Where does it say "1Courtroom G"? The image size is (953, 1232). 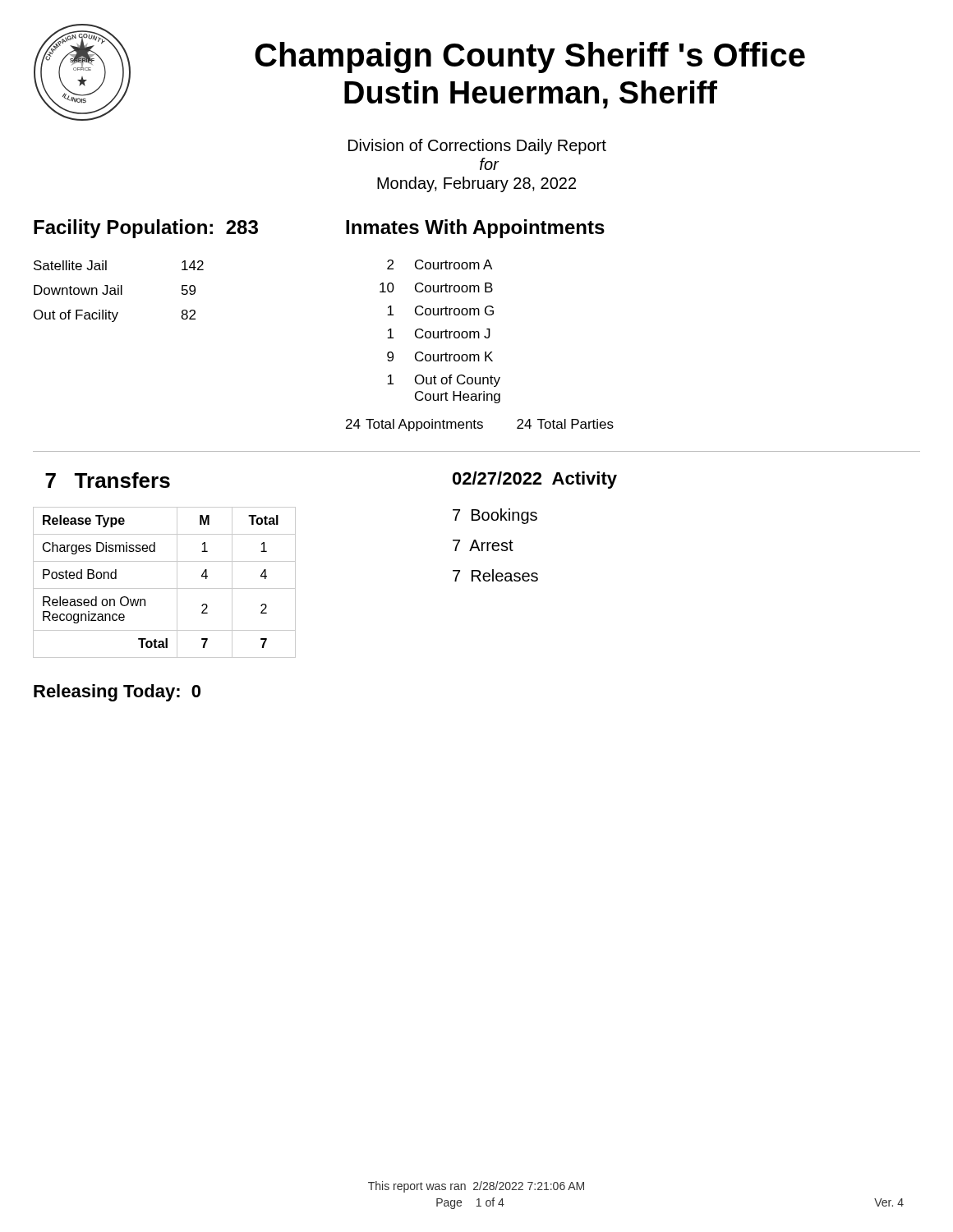[420, 311]
